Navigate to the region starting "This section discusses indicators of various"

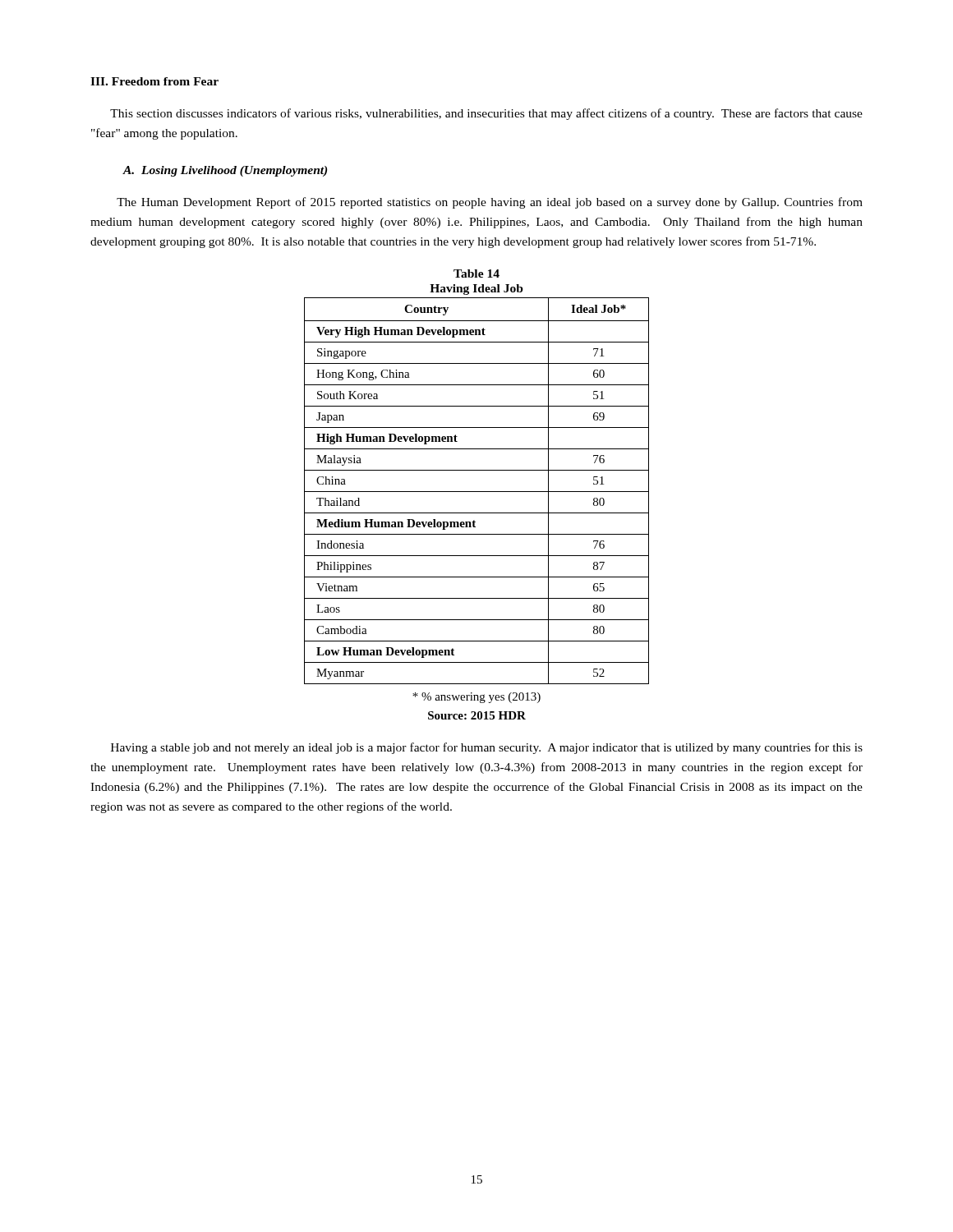click(x=476, y=123)
